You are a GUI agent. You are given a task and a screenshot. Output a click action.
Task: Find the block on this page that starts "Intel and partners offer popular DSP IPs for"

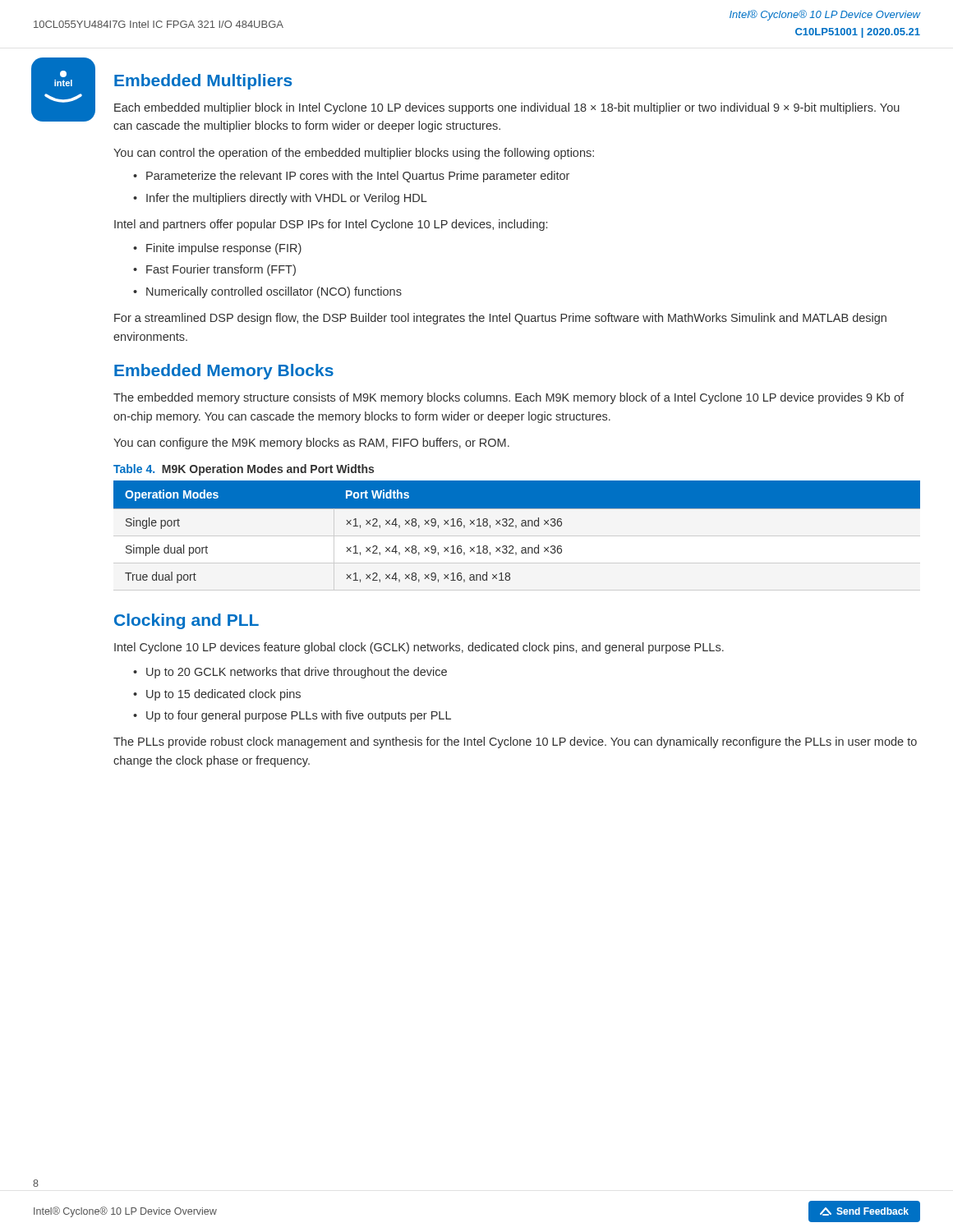coord(331,225)
